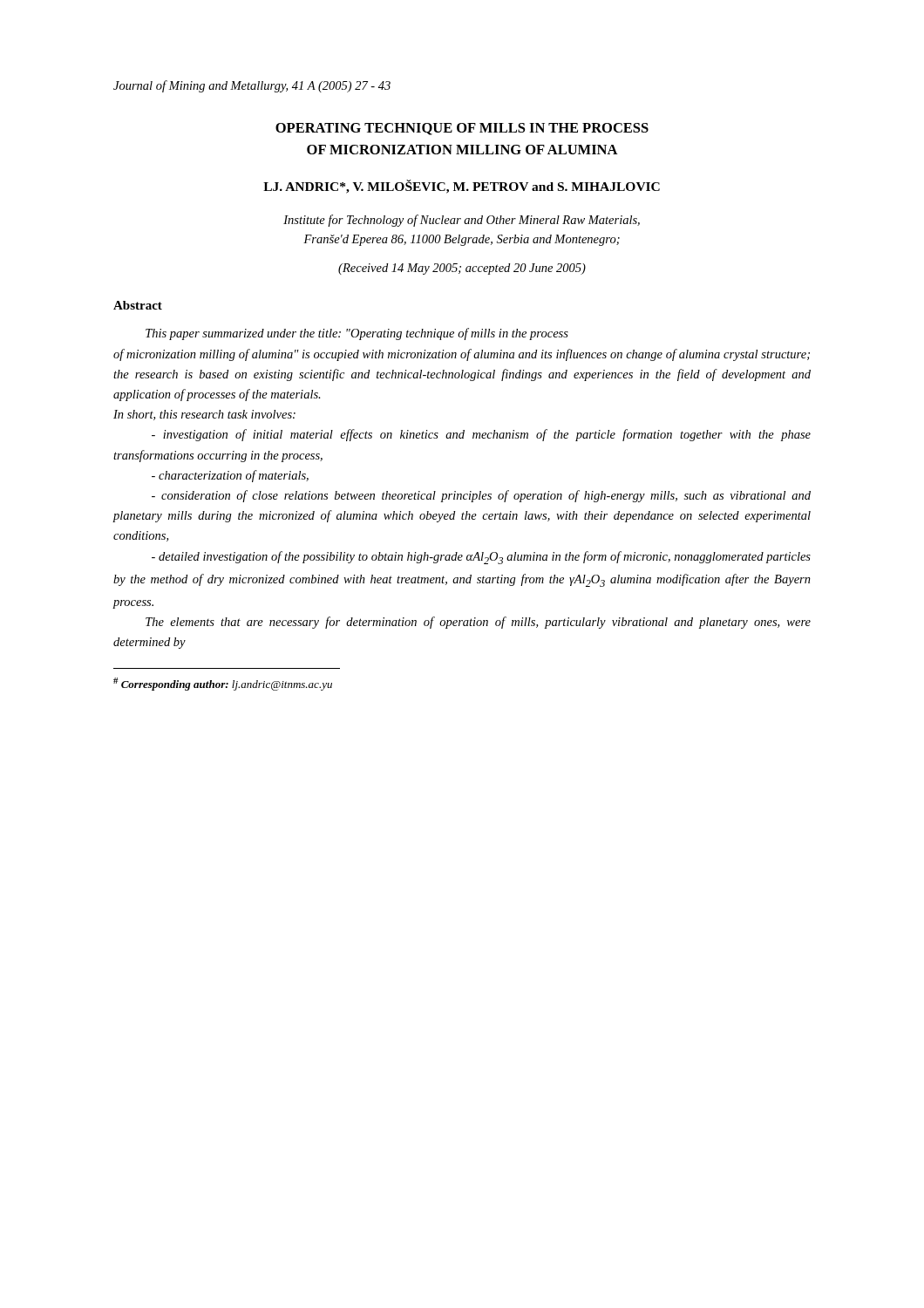Image resolution: width=924 pixels, height=1308 pixels.
Task: Point to the element starting "Institute for Technology of Nuclear and Other"
Action: pos(462,229)
